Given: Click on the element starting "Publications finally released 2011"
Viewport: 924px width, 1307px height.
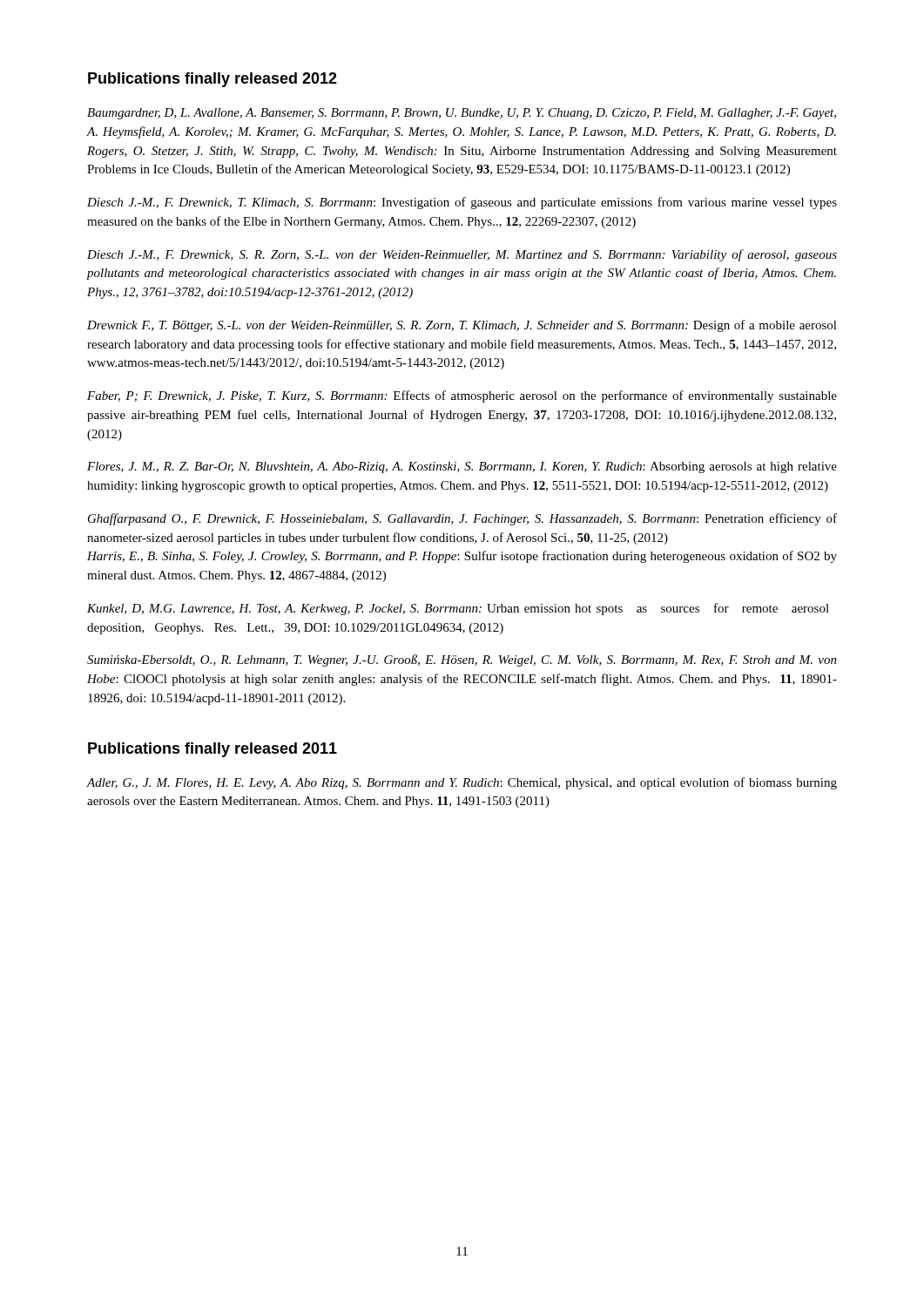Looking at the screenshot, I should (212, 748).
